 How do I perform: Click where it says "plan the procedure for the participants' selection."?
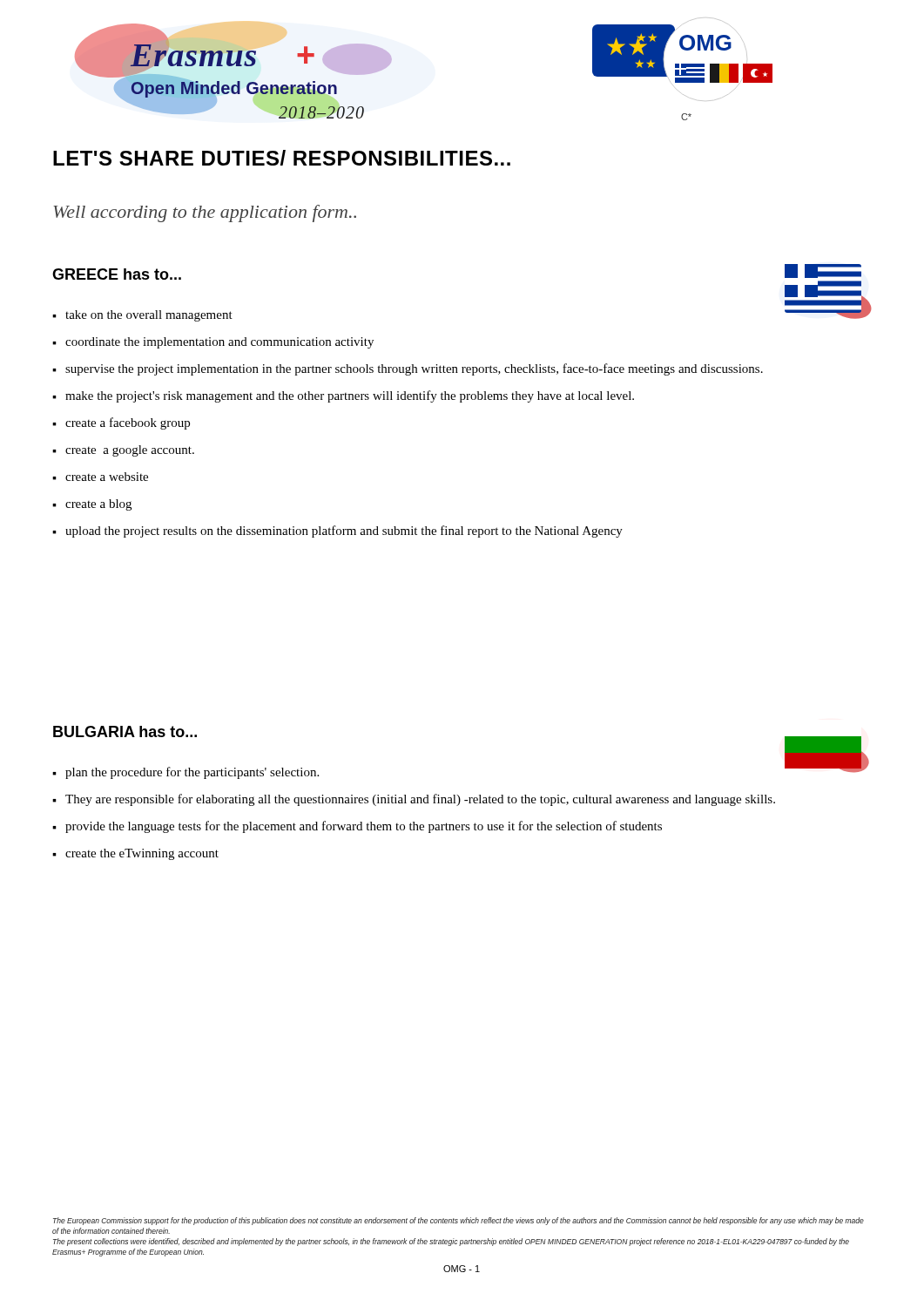(189, 770)
